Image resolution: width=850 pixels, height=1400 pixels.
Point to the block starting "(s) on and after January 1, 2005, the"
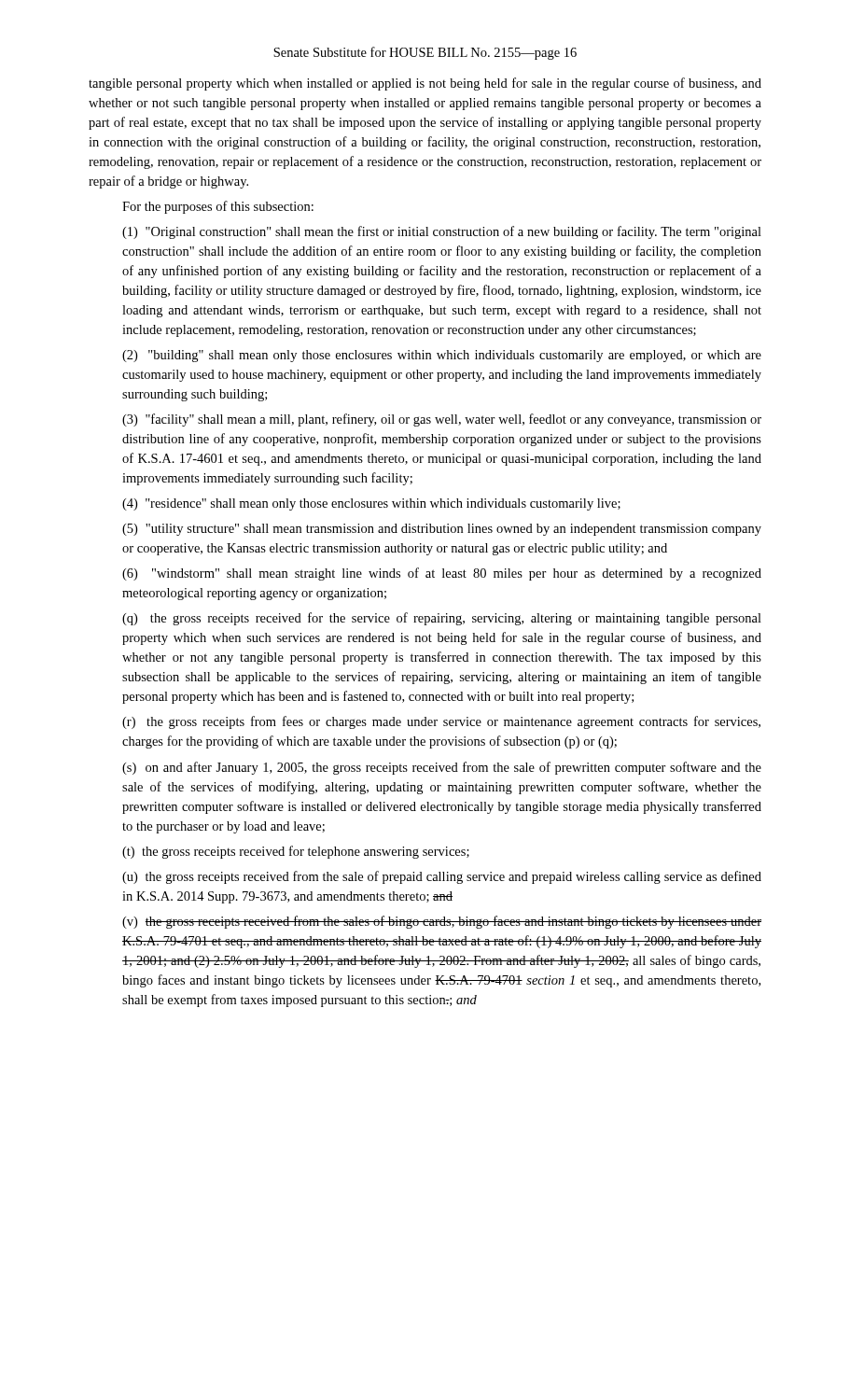pyautogui.click(x=442, y=796)
